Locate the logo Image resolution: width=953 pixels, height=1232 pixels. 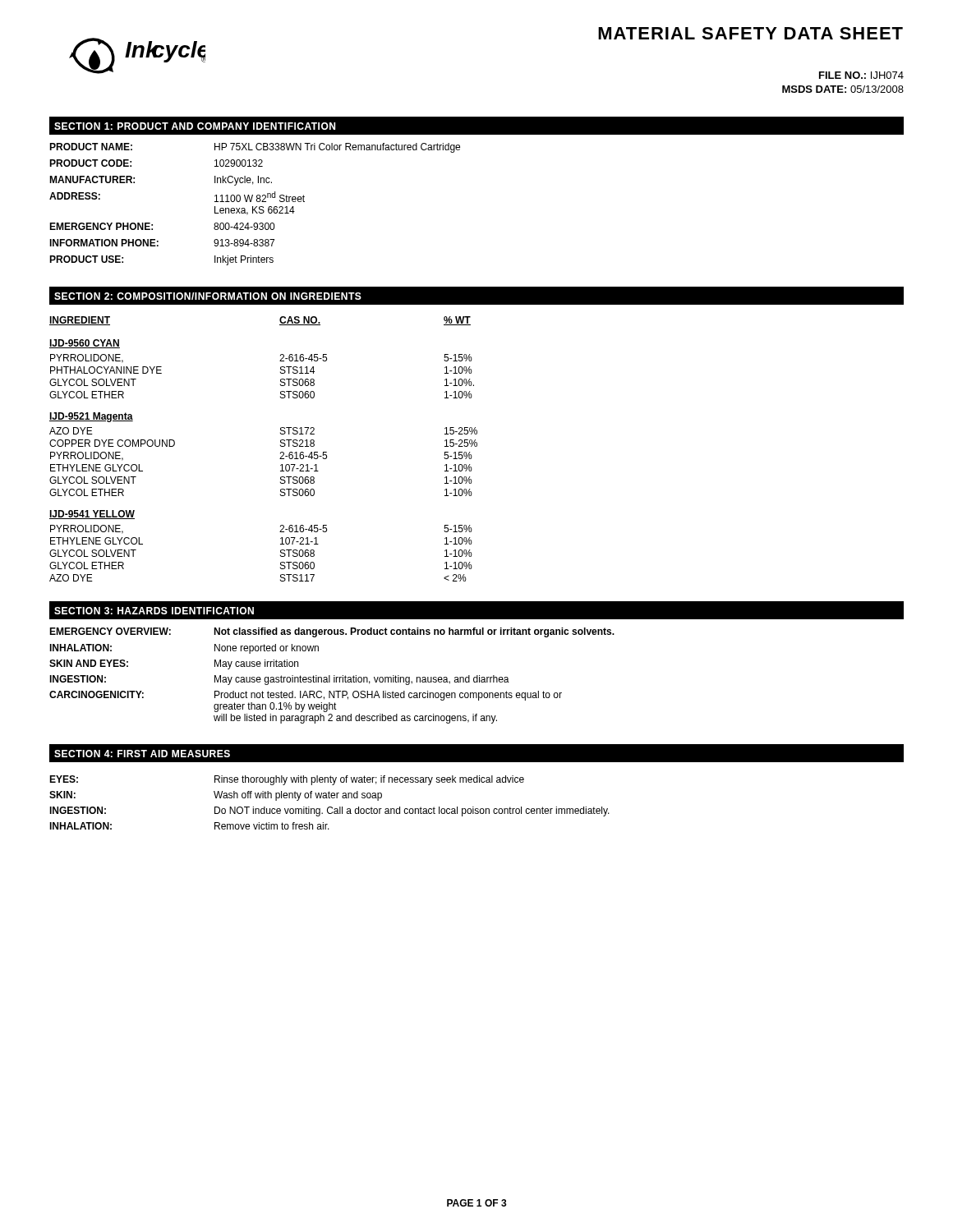(127, 55)
